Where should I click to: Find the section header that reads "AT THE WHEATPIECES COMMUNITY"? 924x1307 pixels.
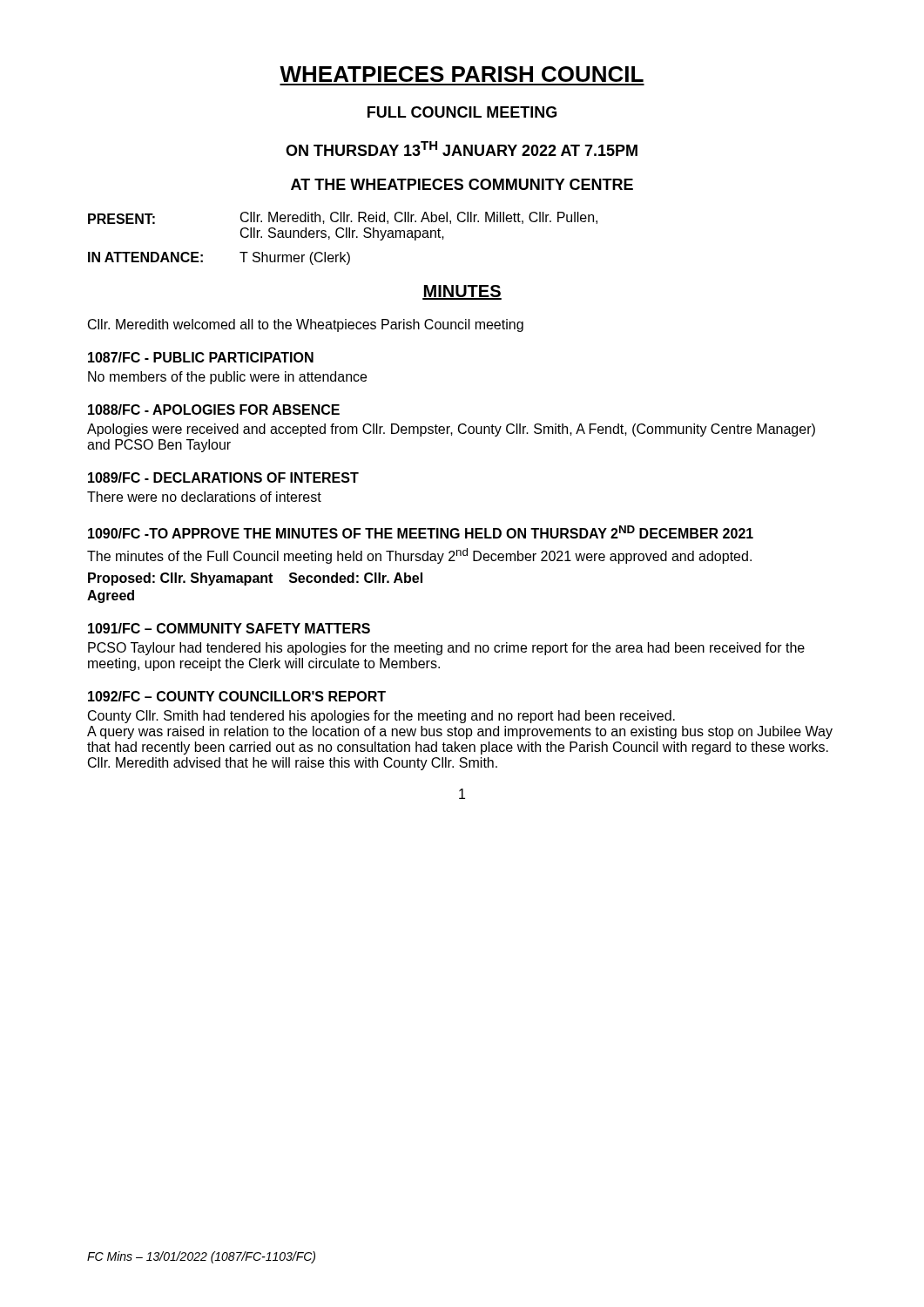coord(462,185)
